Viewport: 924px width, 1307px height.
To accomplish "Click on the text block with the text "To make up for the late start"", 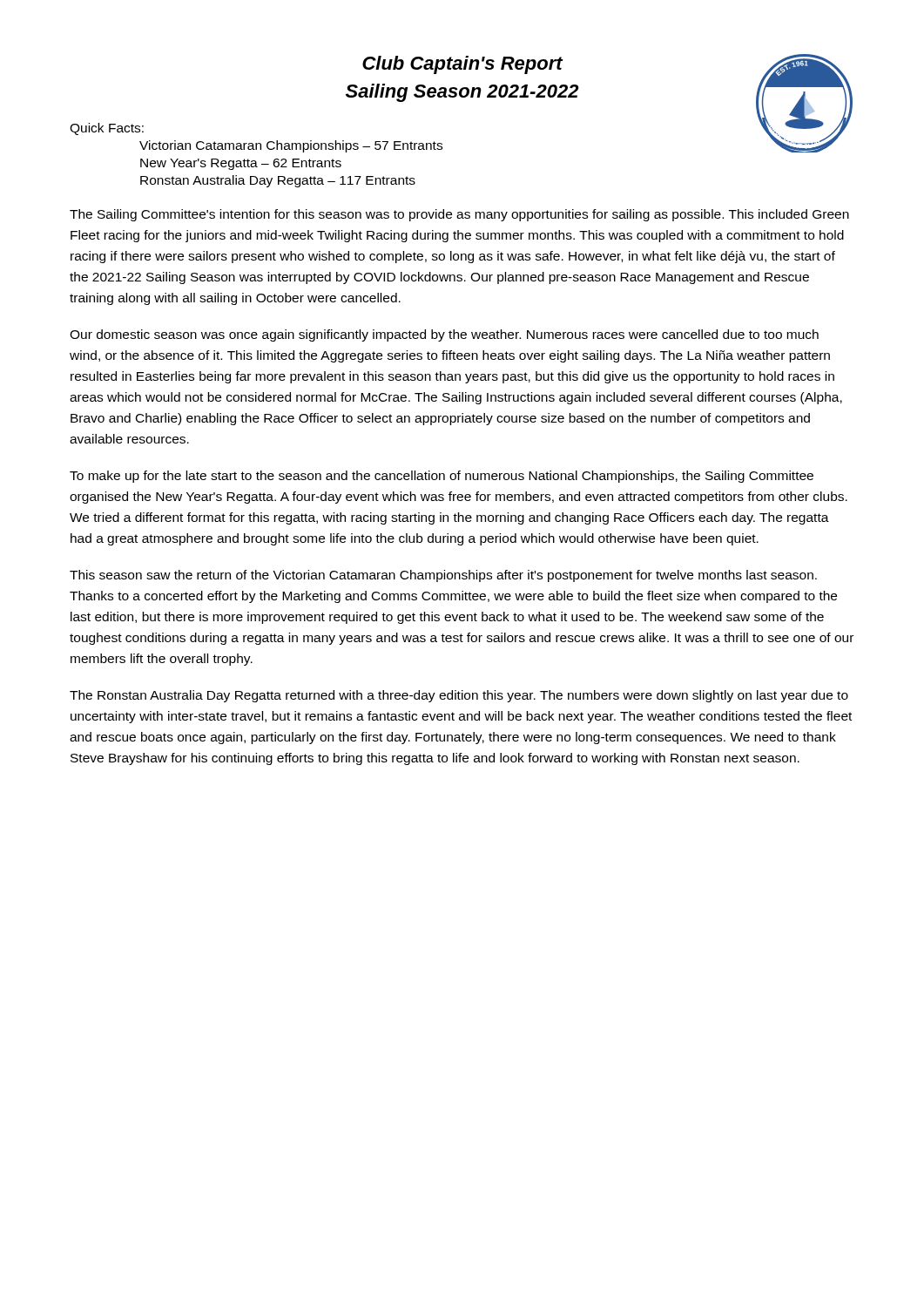I will [459, 507].
